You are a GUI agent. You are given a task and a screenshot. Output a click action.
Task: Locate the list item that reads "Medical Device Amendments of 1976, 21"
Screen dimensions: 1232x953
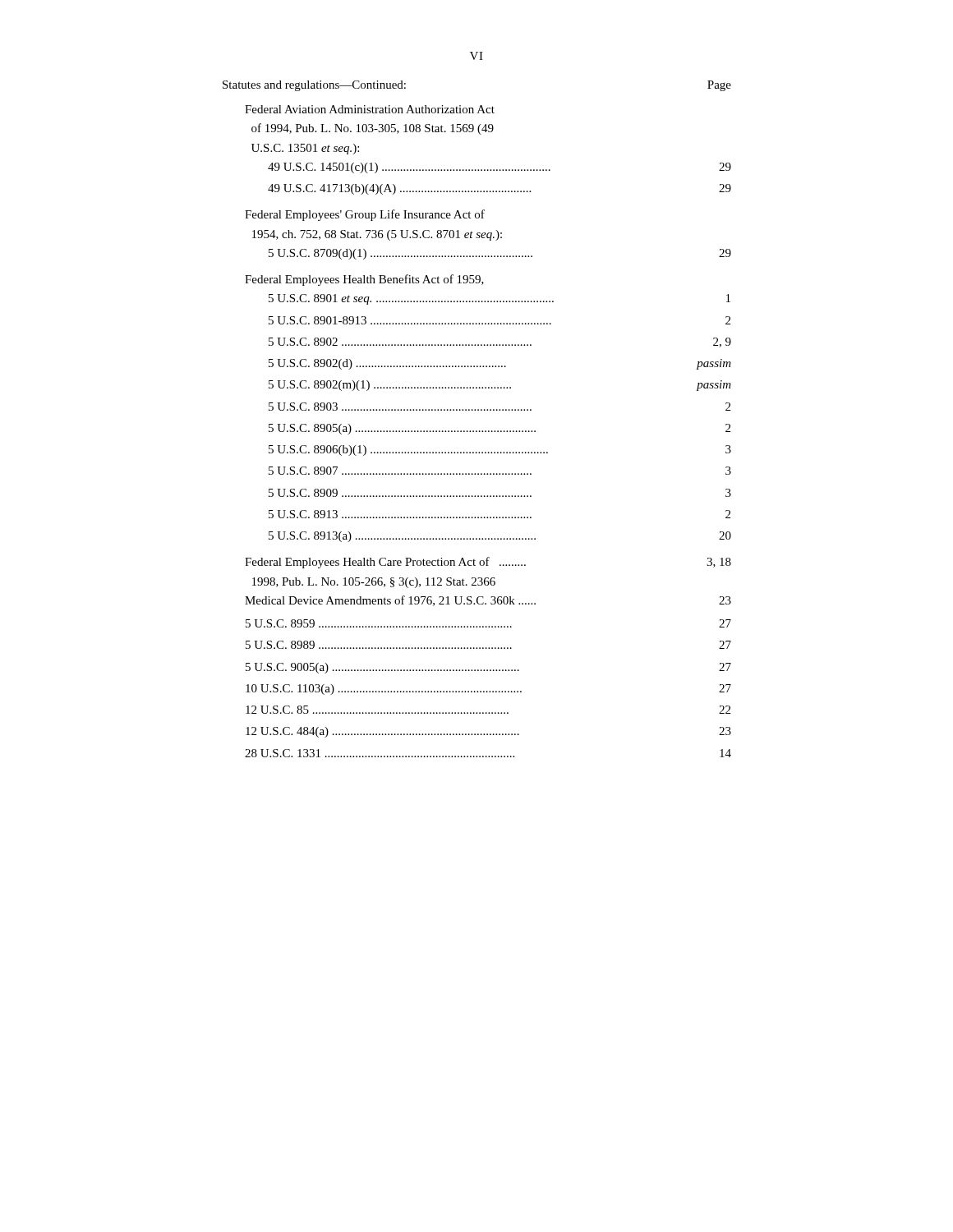pyautogui.click(x=488, y=601)
